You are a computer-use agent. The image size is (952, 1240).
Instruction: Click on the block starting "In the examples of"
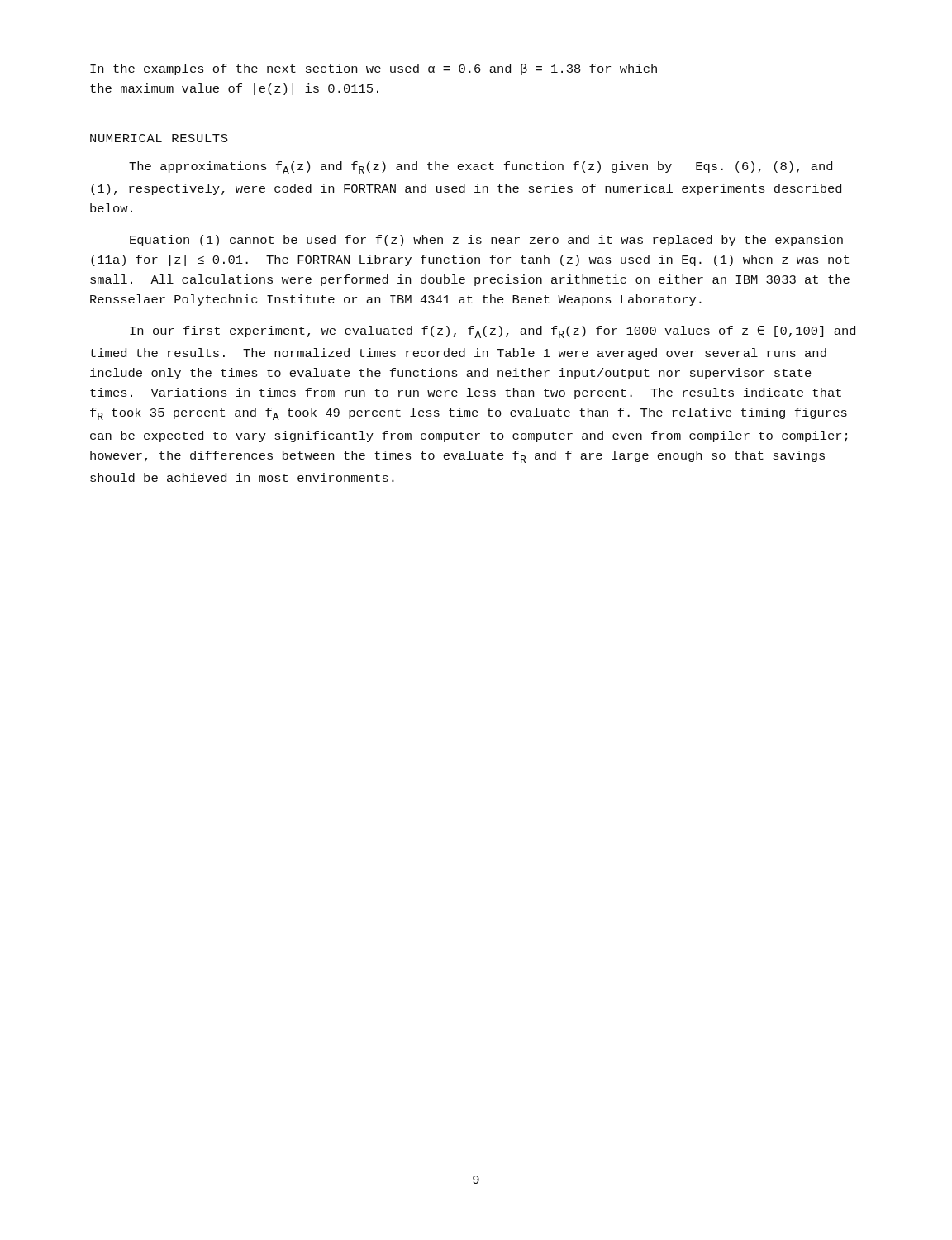(476, 79)
